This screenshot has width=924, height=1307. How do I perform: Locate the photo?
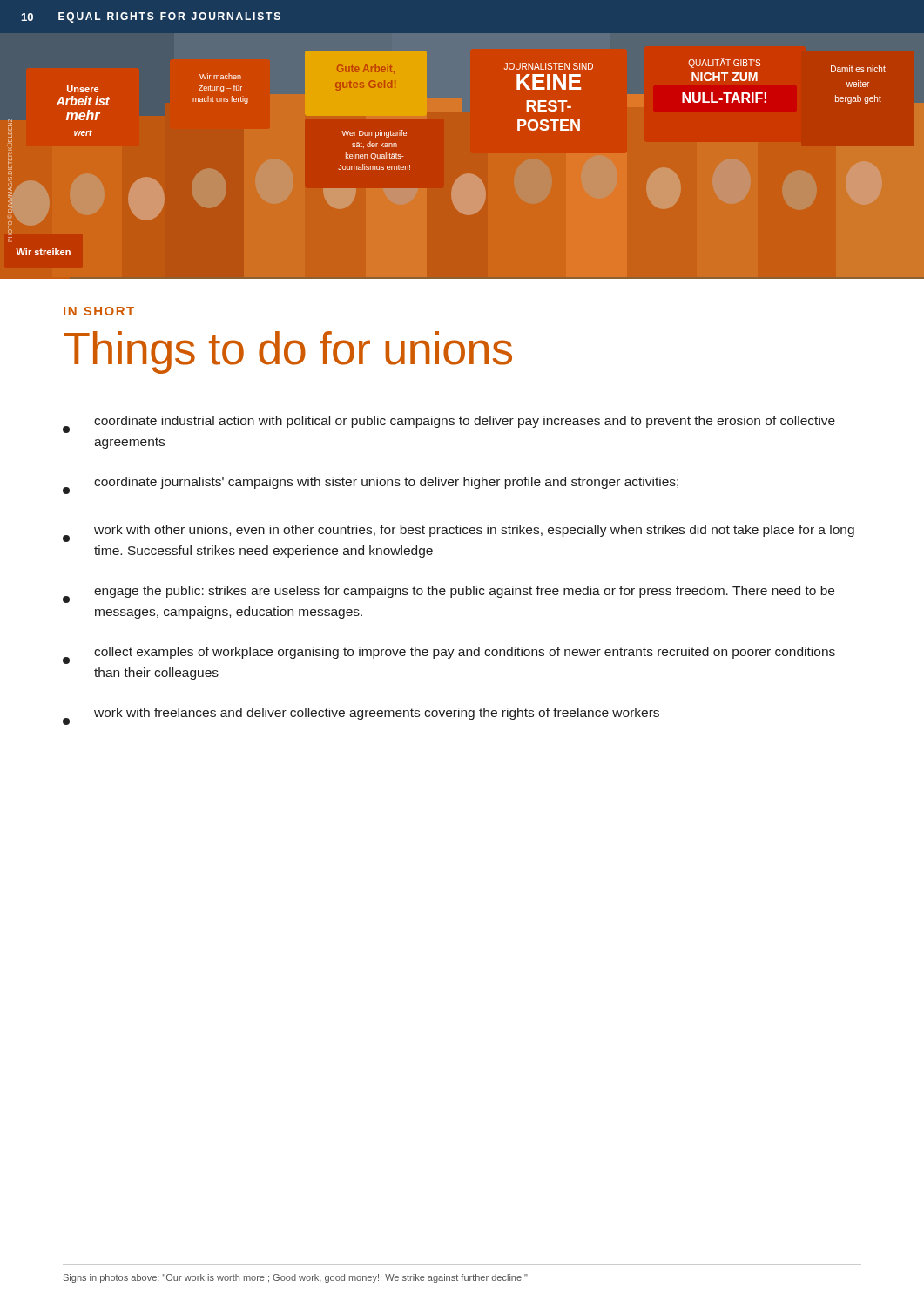click(462, 156)
